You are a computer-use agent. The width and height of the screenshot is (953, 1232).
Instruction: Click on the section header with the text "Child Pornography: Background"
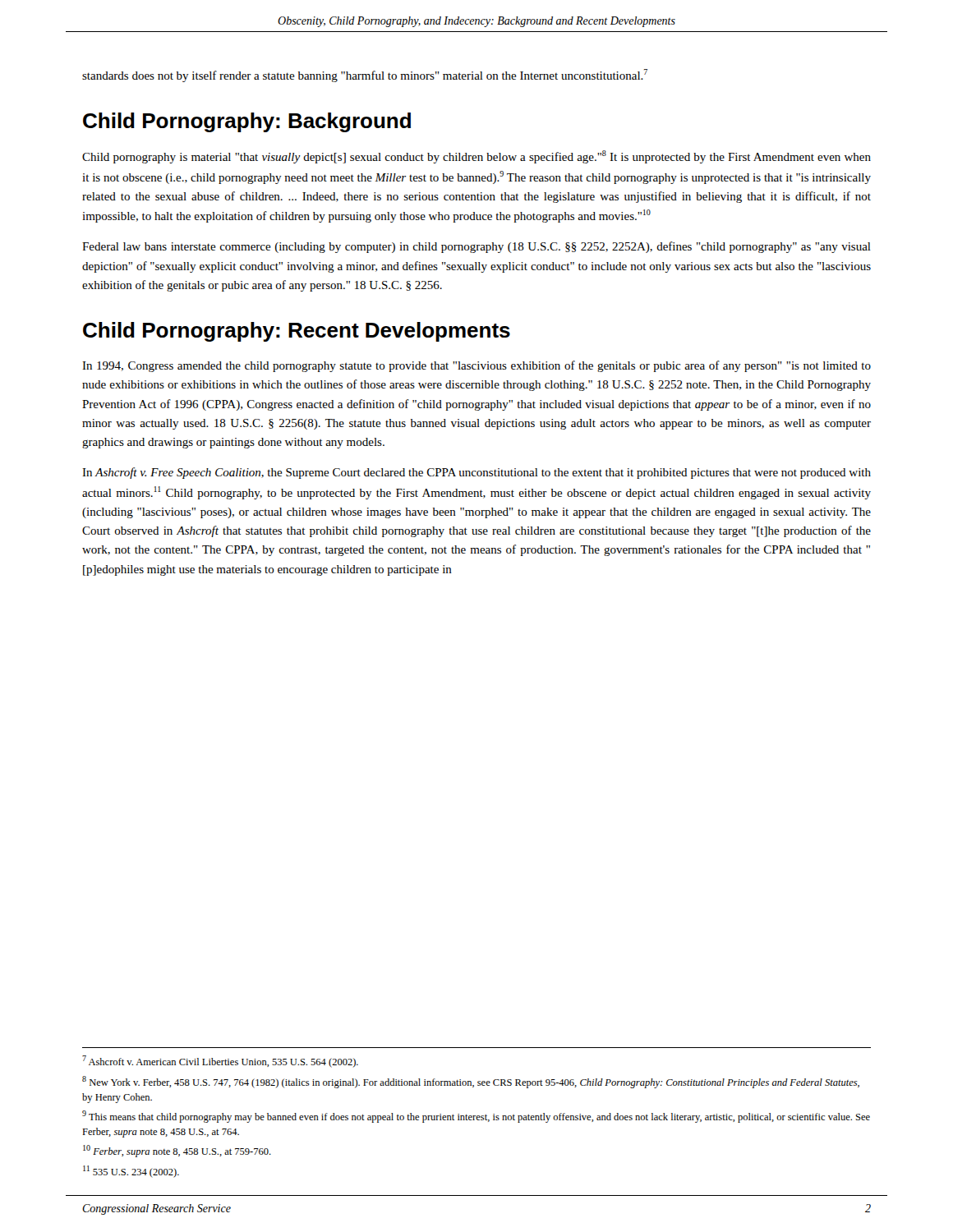point(247,121)
